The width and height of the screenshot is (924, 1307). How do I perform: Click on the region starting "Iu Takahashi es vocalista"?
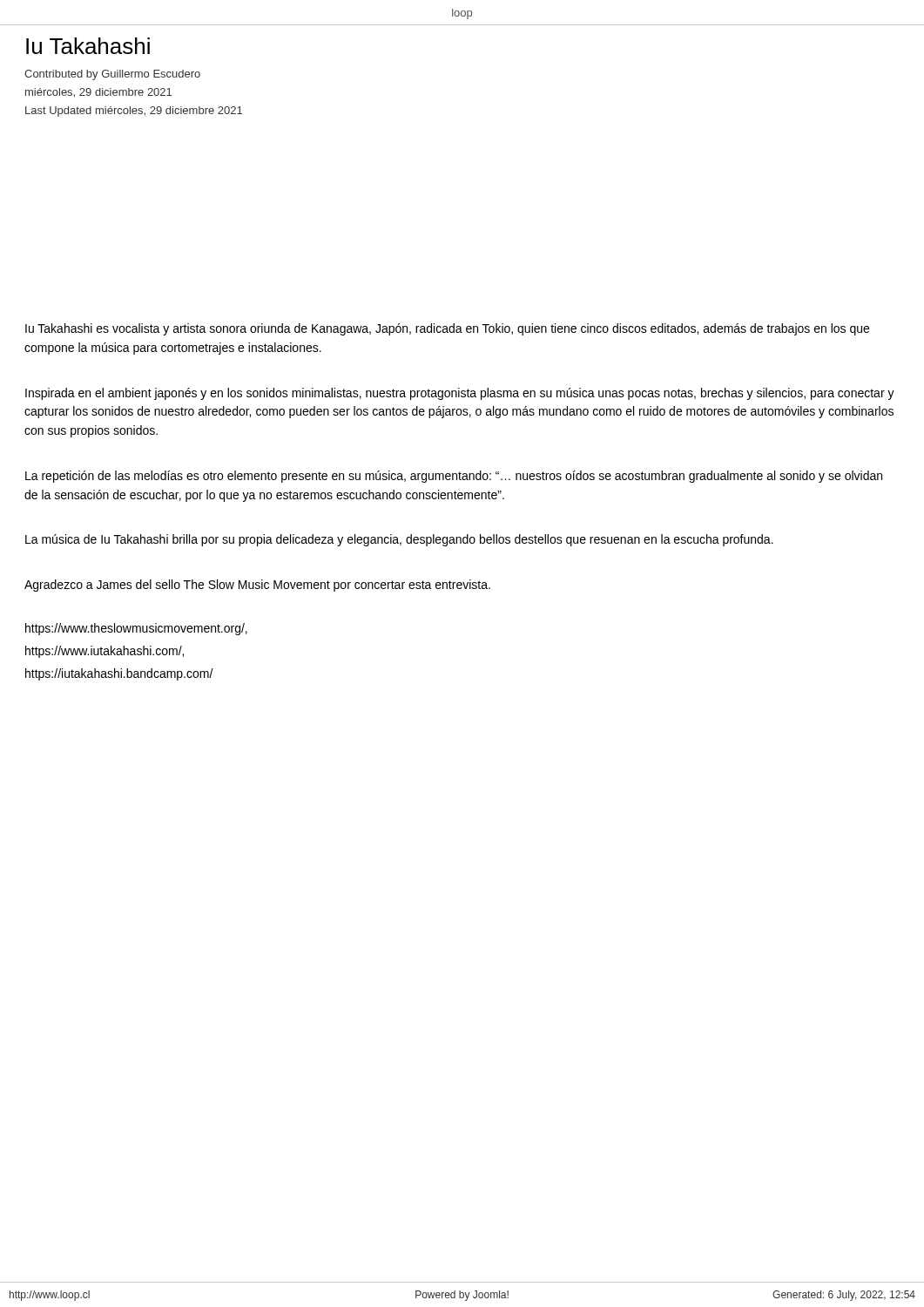click(447, 338)
